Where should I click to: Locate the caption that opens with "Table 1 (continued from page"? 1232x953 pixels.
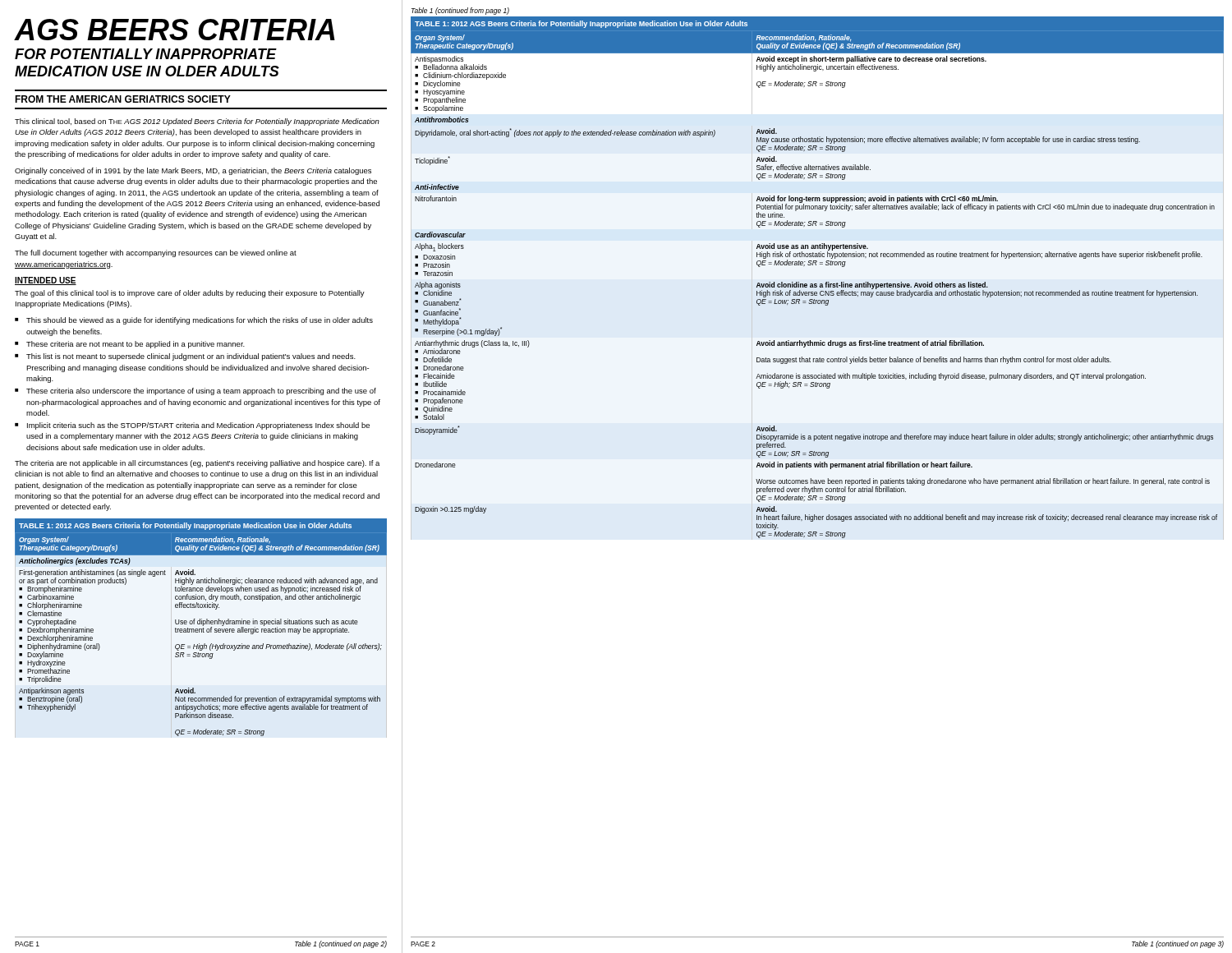coord(460,11)
